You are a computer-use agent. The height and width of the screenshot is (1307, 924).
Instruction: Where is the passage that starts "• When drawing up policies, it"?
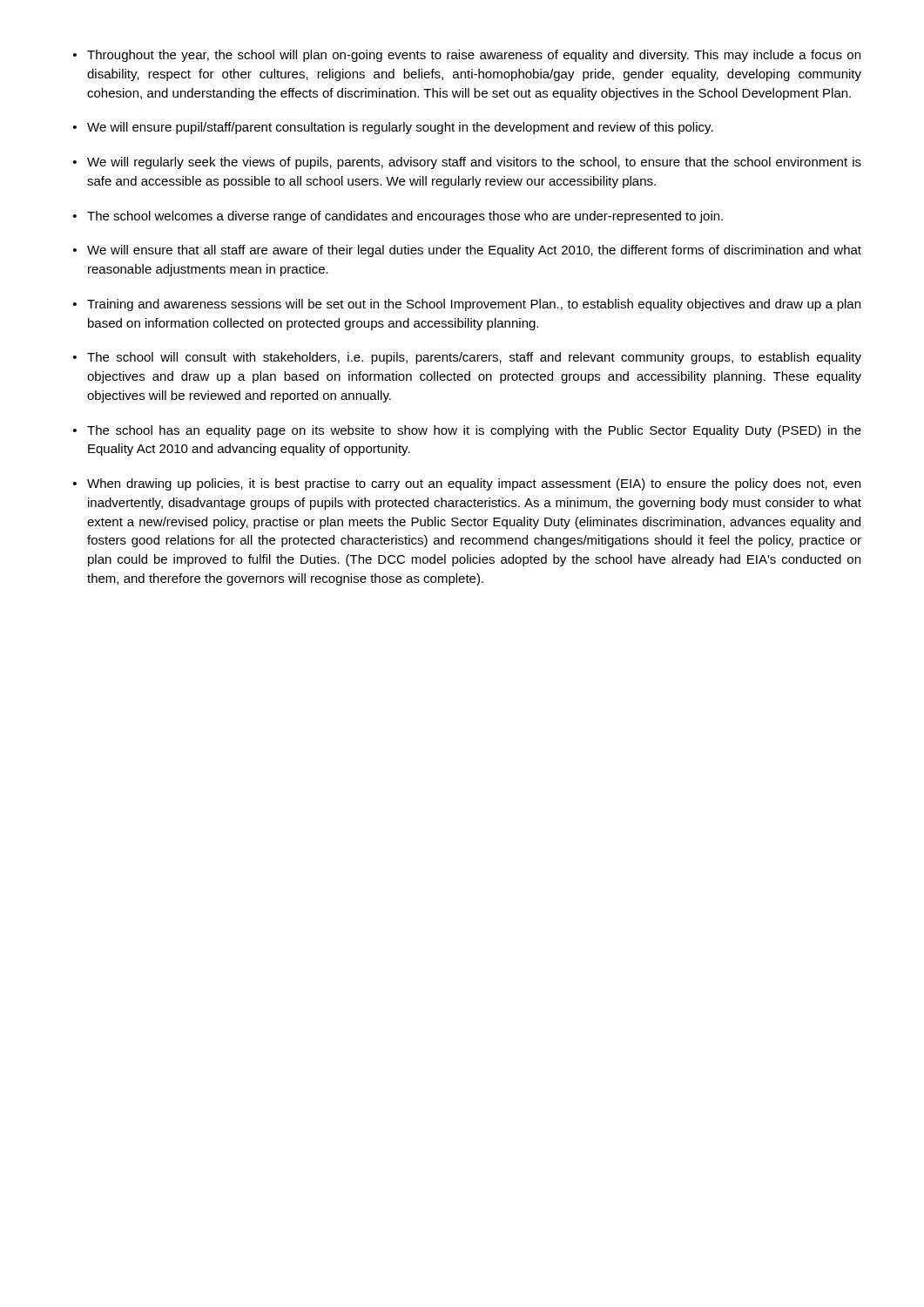click(462, 531)
